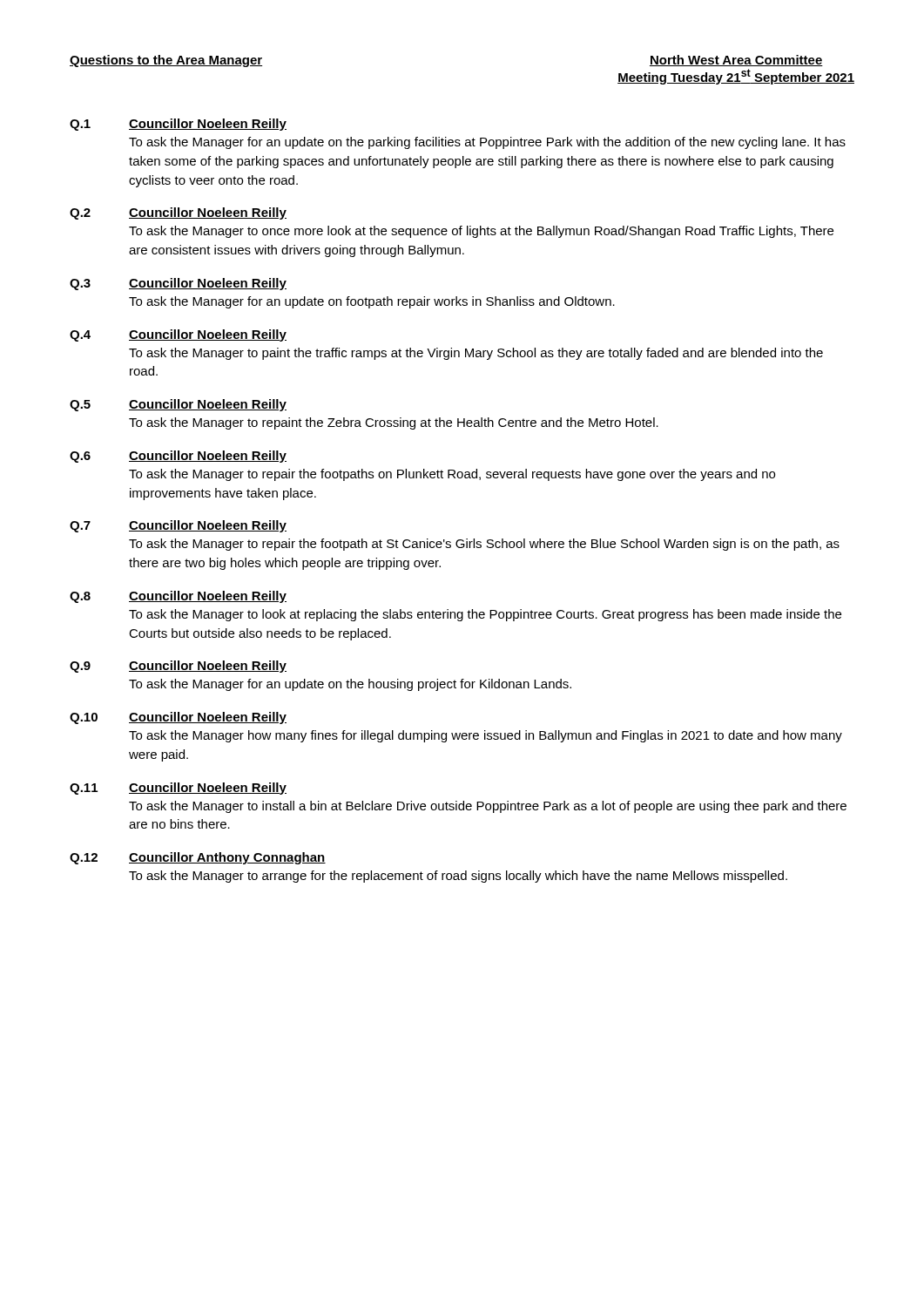Viewport: 924px width, 1307px height.
Task: Point to the block beginning "To ask the Manager to look"
Action: click(x=485, y=623)
